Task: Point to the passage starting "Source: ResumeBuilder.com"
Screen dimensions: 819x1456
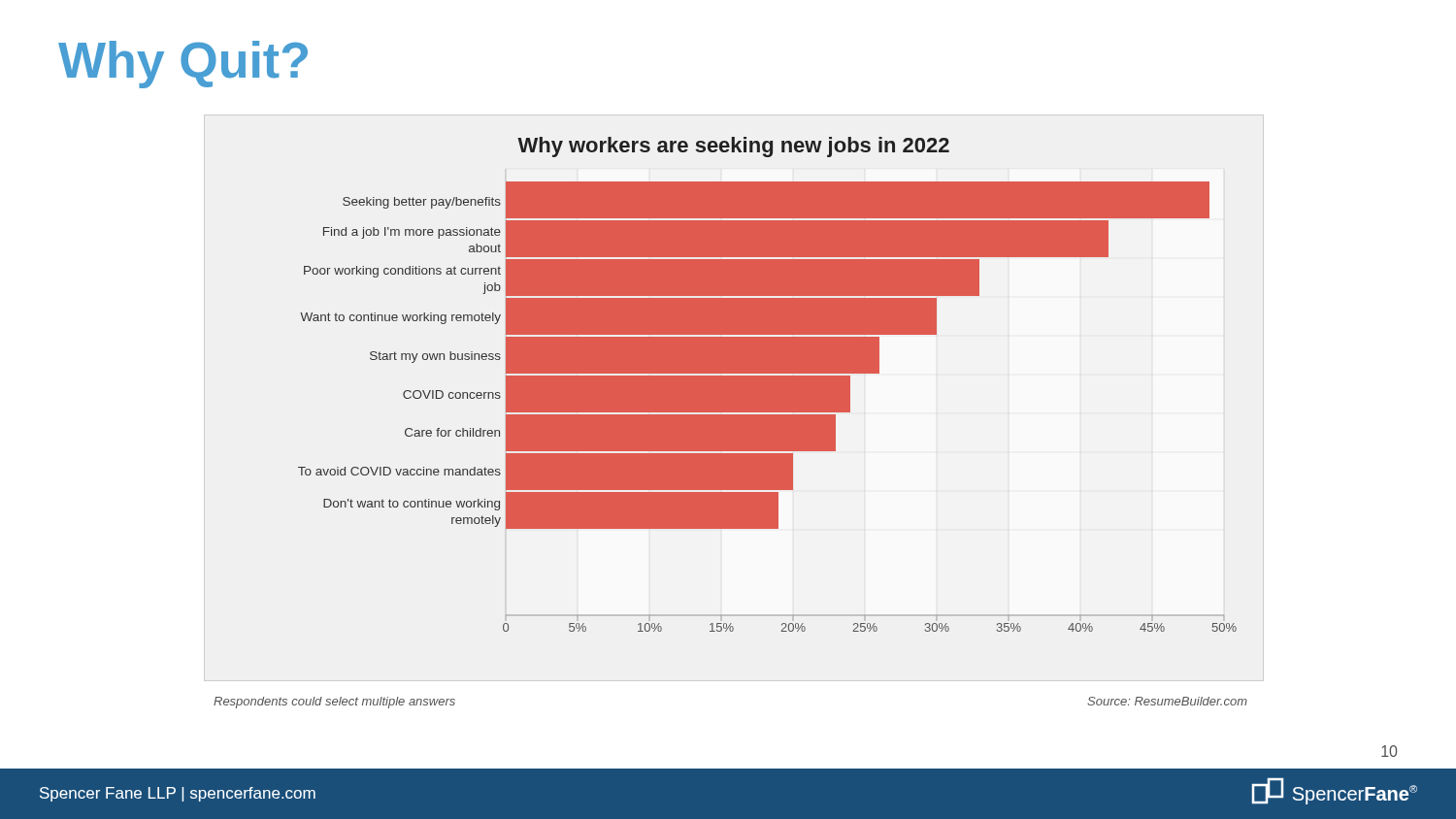Action: [x=1167, y=701]
